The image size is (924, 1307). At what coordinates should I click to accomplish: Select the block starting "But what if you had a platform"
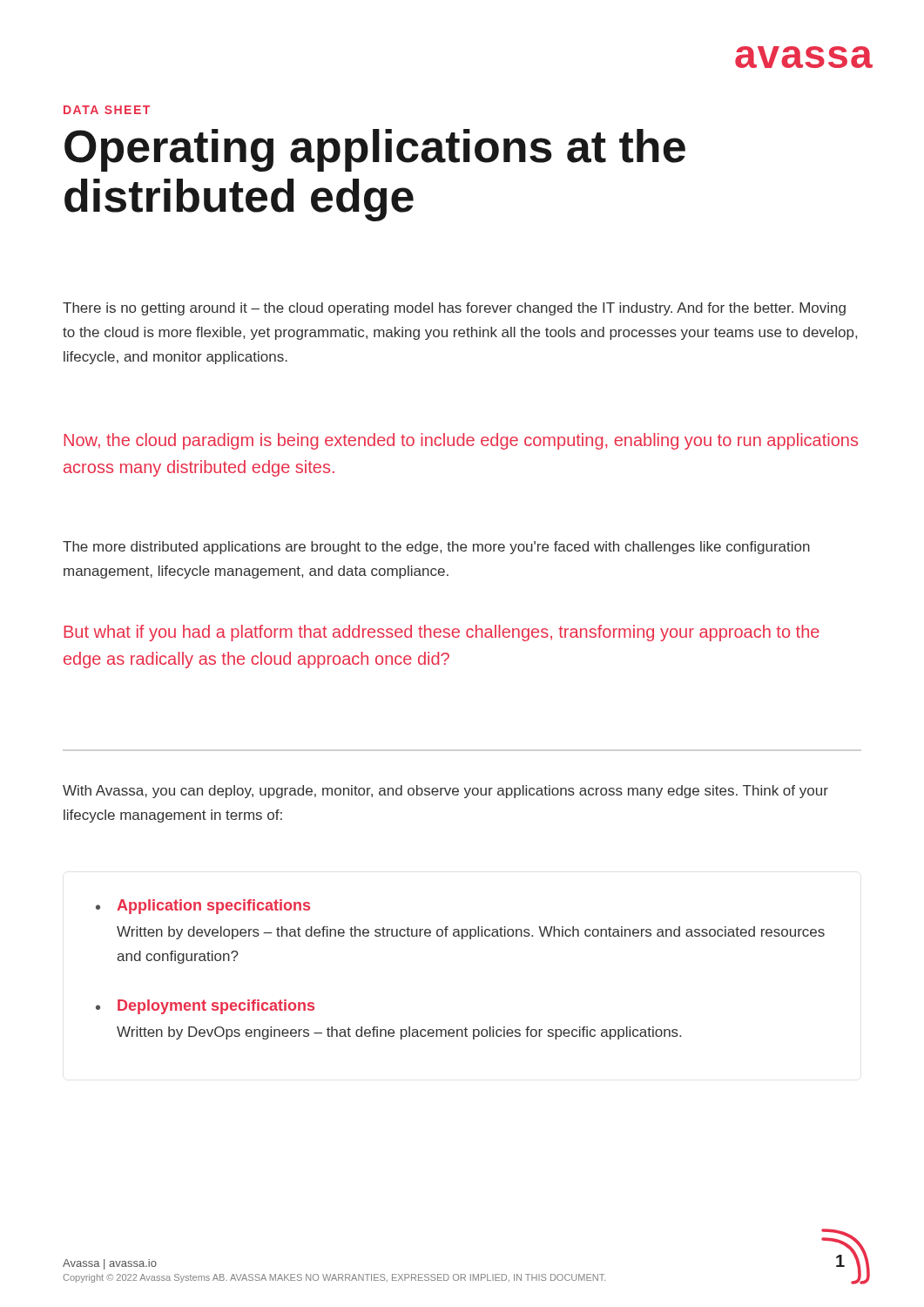click(441, 645)
